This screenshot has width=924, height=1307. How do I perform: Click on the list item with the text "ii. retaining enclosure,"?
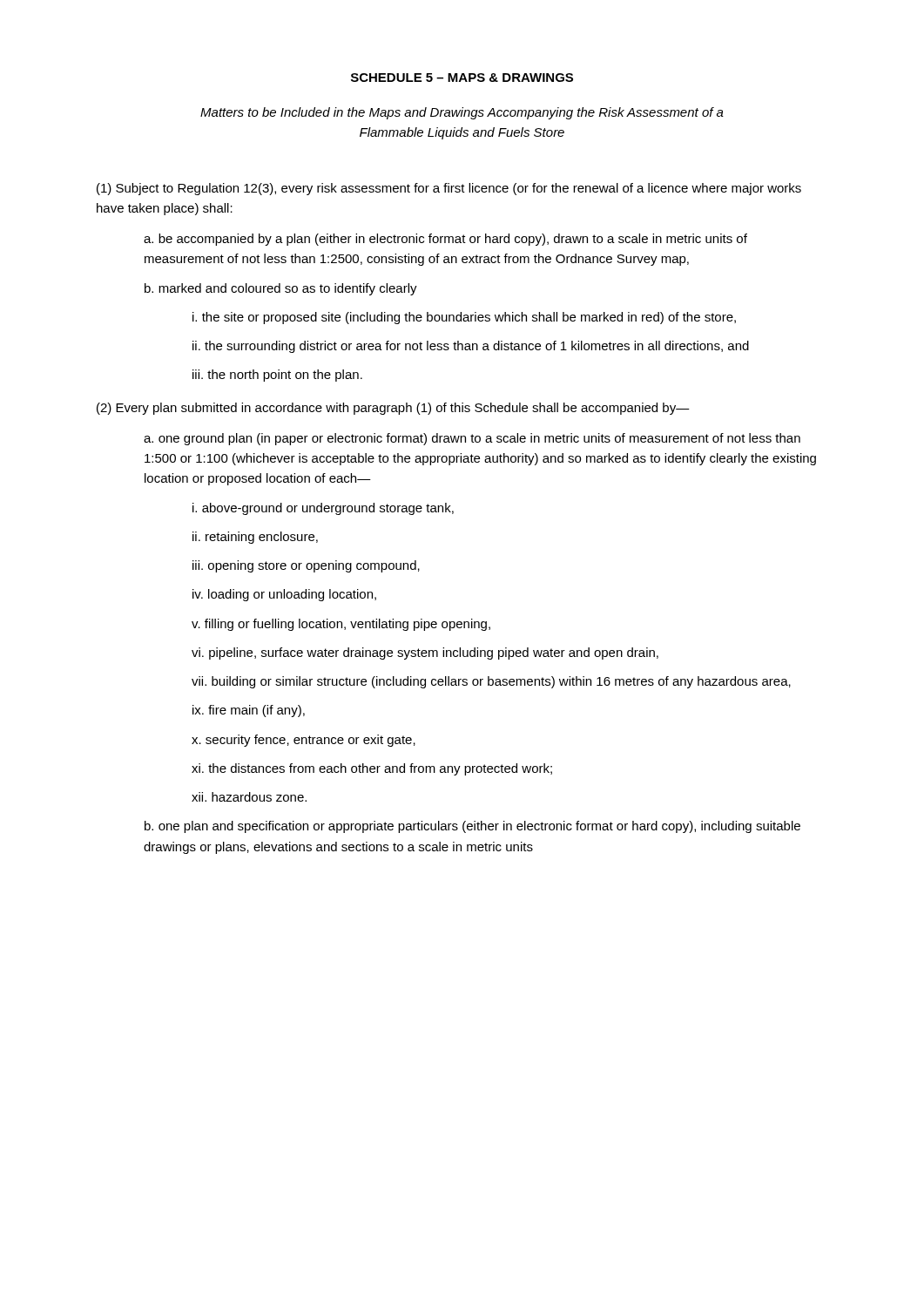point(255,536)
